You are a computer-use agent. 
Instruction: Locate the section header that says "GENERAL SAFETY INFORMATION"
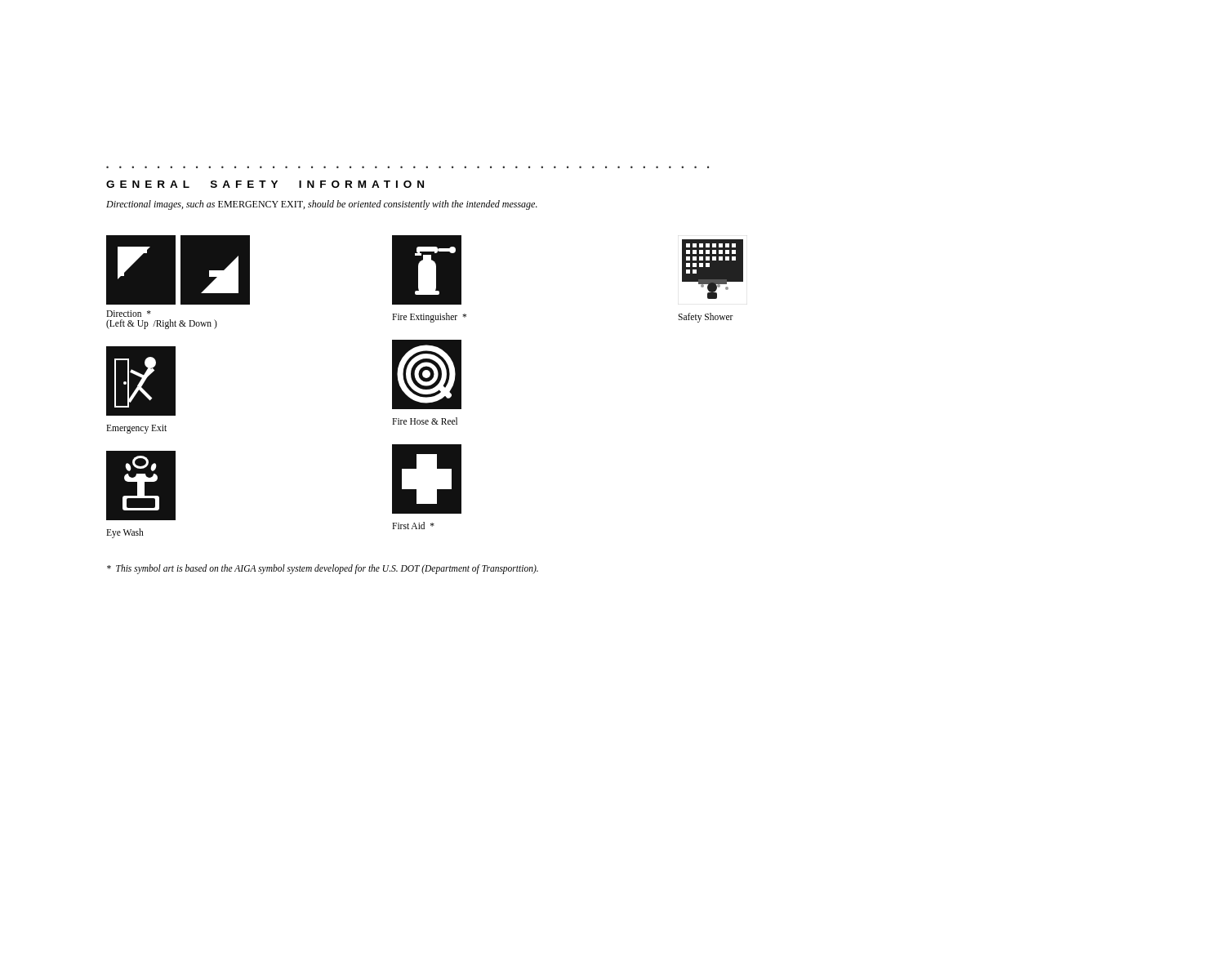[x=268, y=184]
